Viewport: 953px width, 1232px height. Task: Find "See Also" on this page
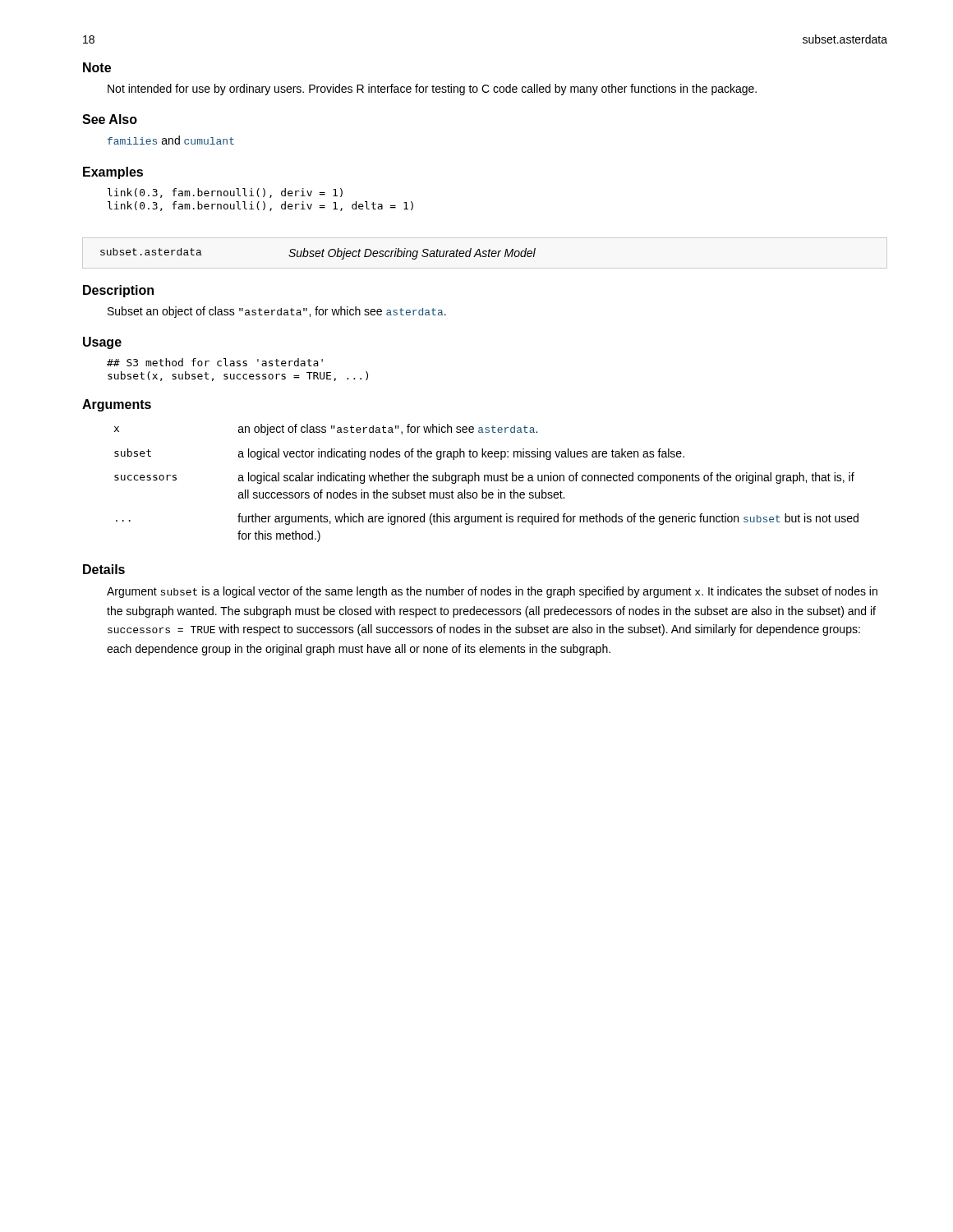[110, 120]
